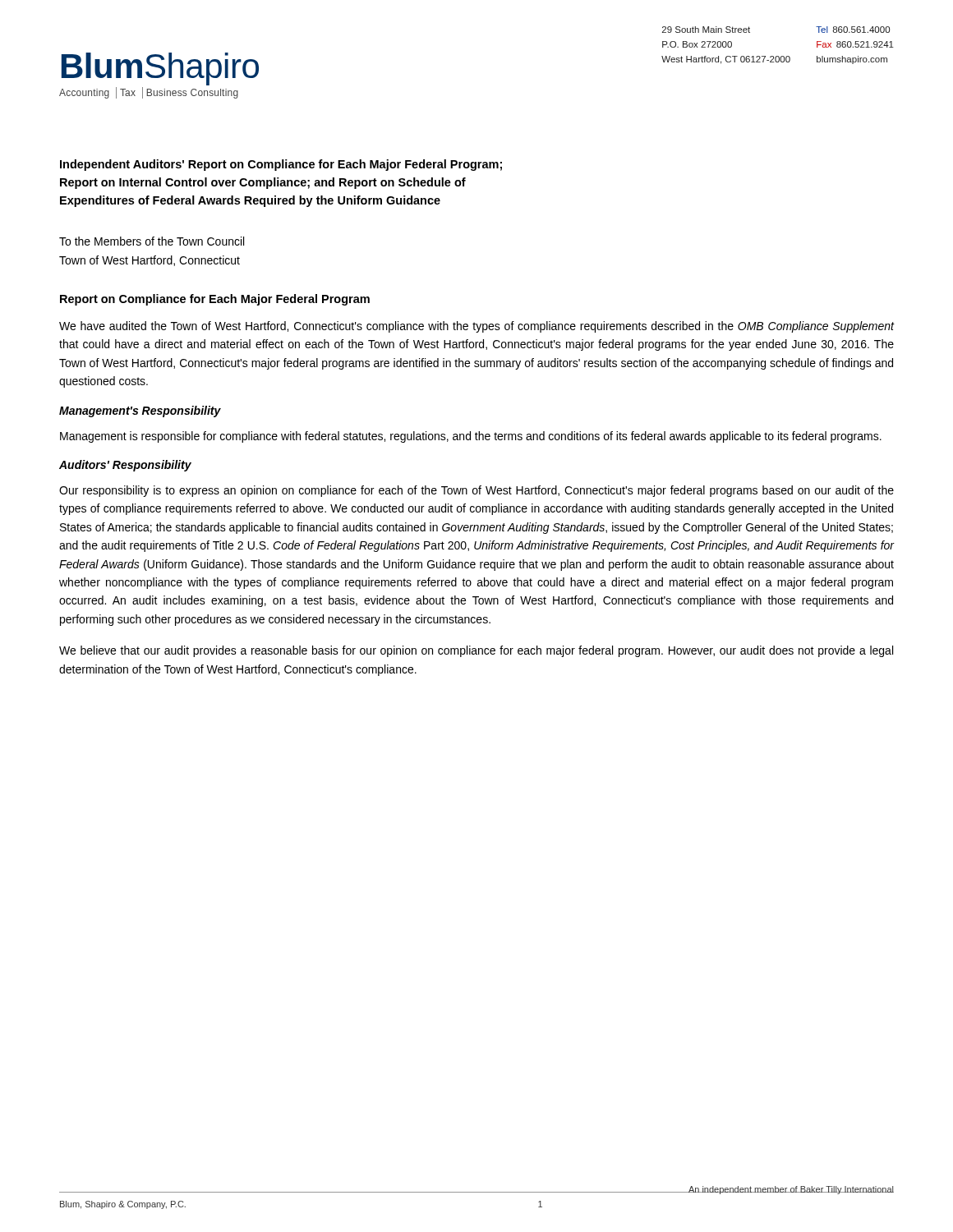Viewport: 953px width, 1232px height.
Task: Click on the section header with the text "Report on Compliance for Each Major"
Action: pos(215,299)
